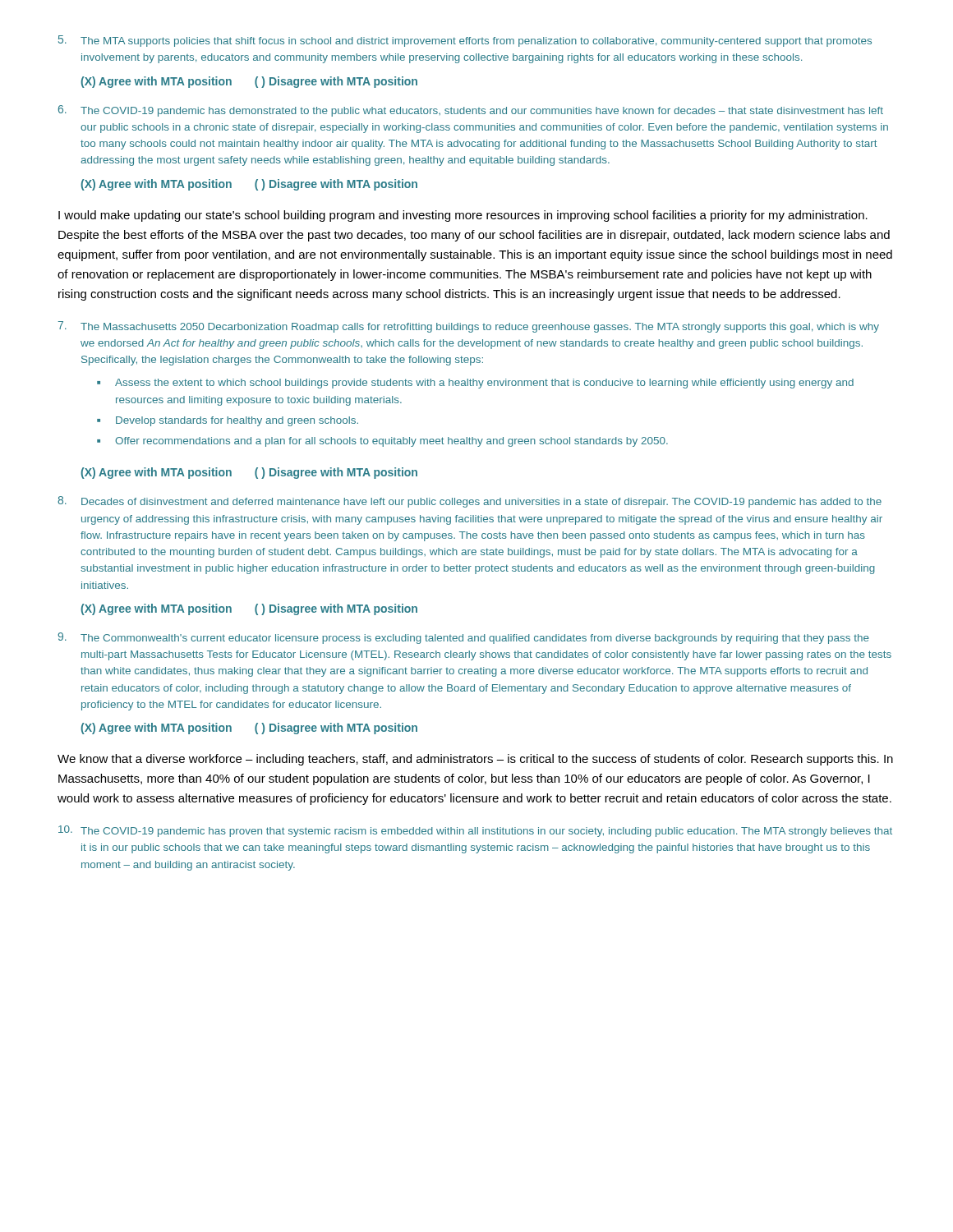Locate the list item that reads "5. The MTA"
This screenshot has width=953, height=1232.
pos(476,50)
